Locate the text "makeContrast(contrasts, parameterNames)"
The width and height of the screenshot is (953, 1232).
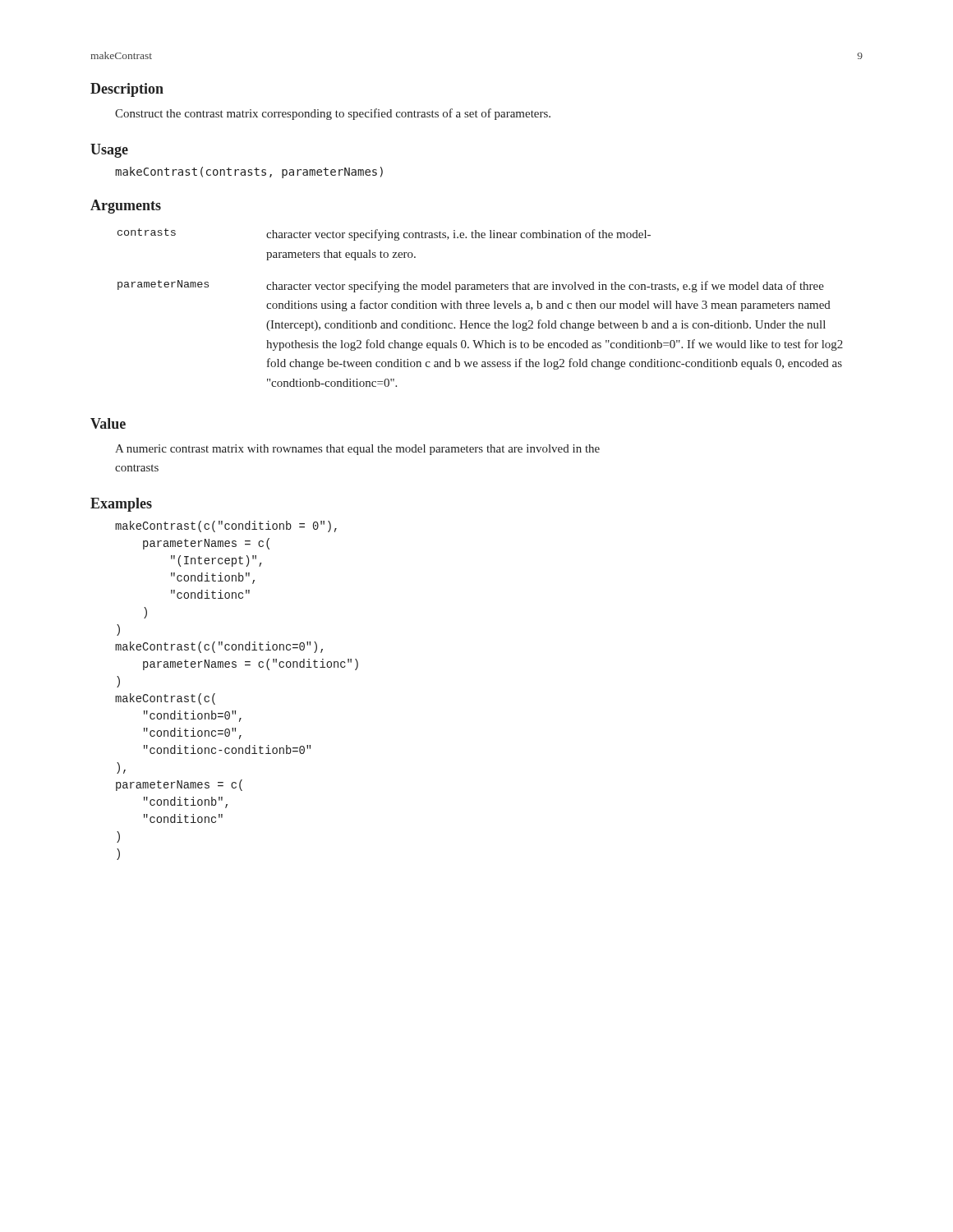coord(250,172)
